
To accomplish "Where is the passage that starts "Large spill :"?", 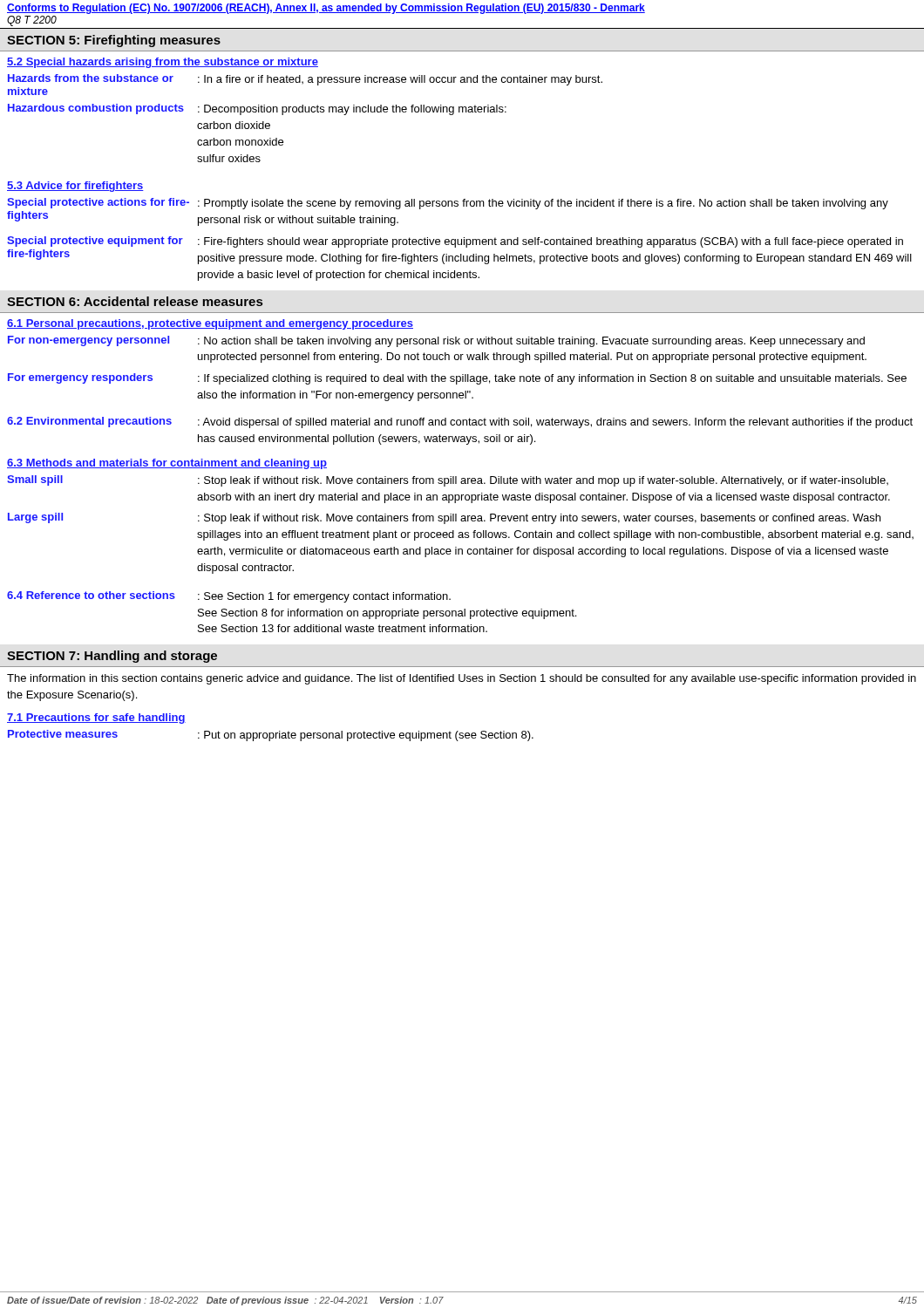I will pos(462,543).
